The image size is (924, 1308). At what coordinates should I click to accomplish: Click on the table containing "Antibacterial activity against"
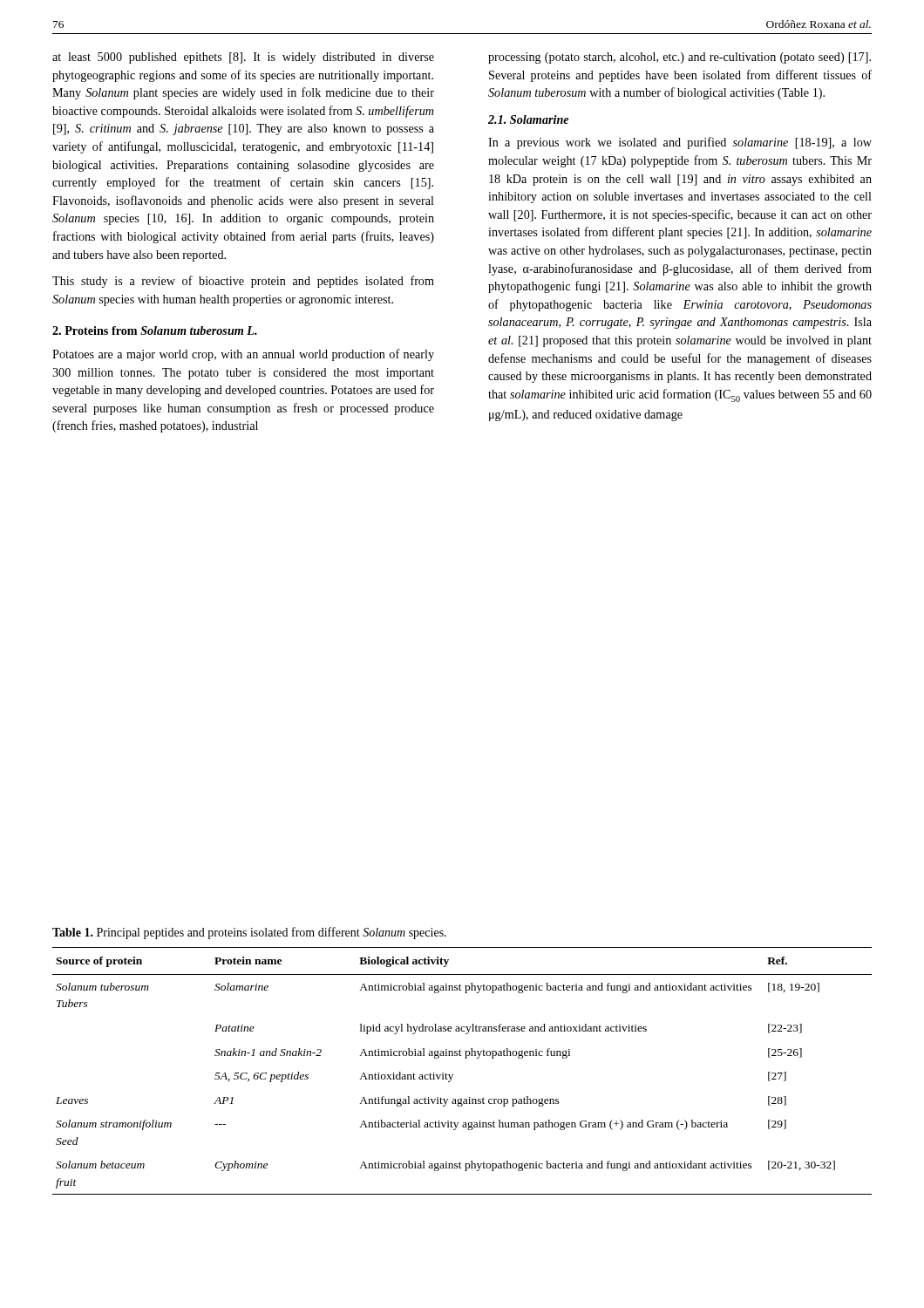(x=462, y=1071)
